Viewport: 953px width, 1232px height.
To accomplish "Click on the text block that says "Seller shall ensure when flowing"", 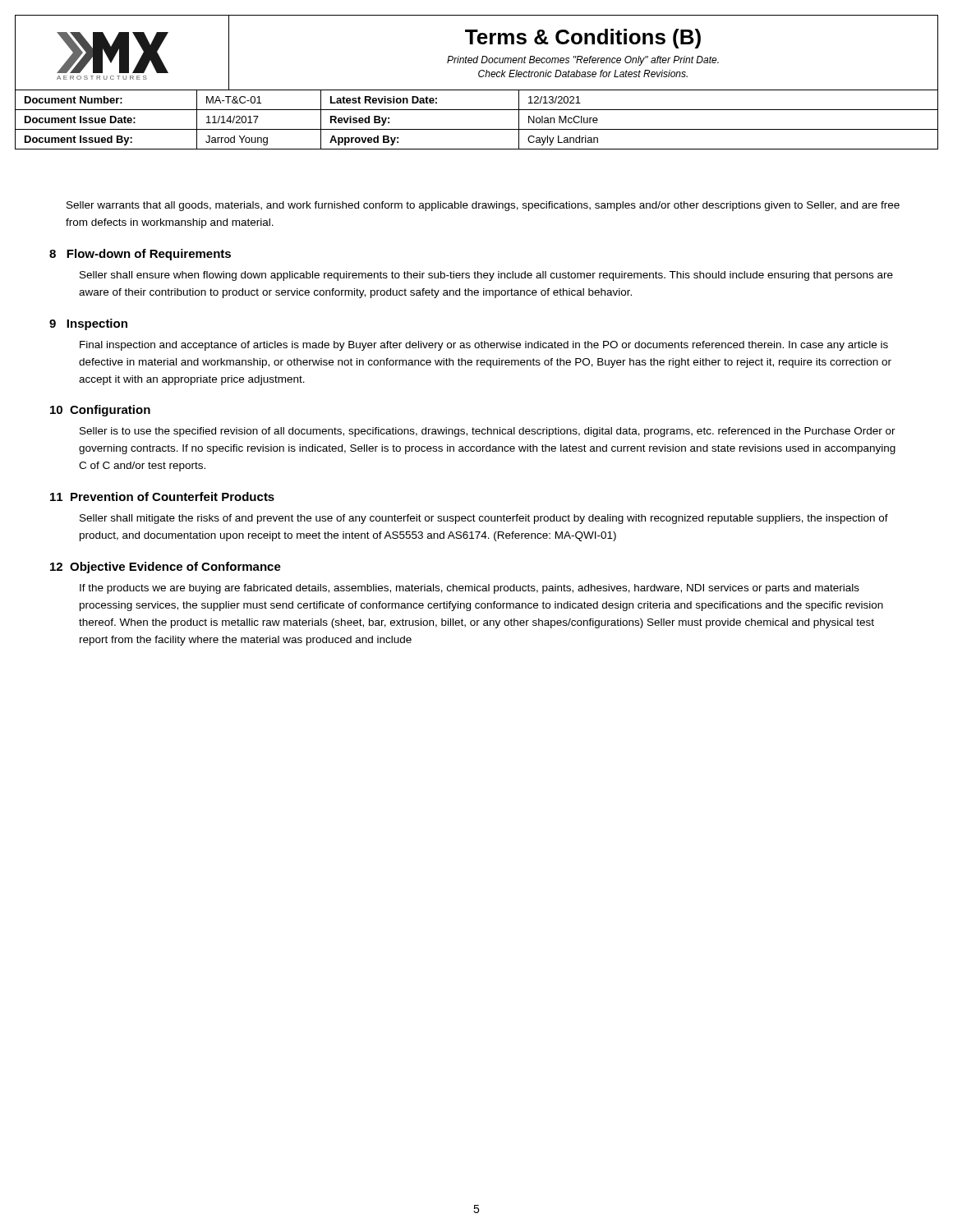I will (x=486, y=283).
